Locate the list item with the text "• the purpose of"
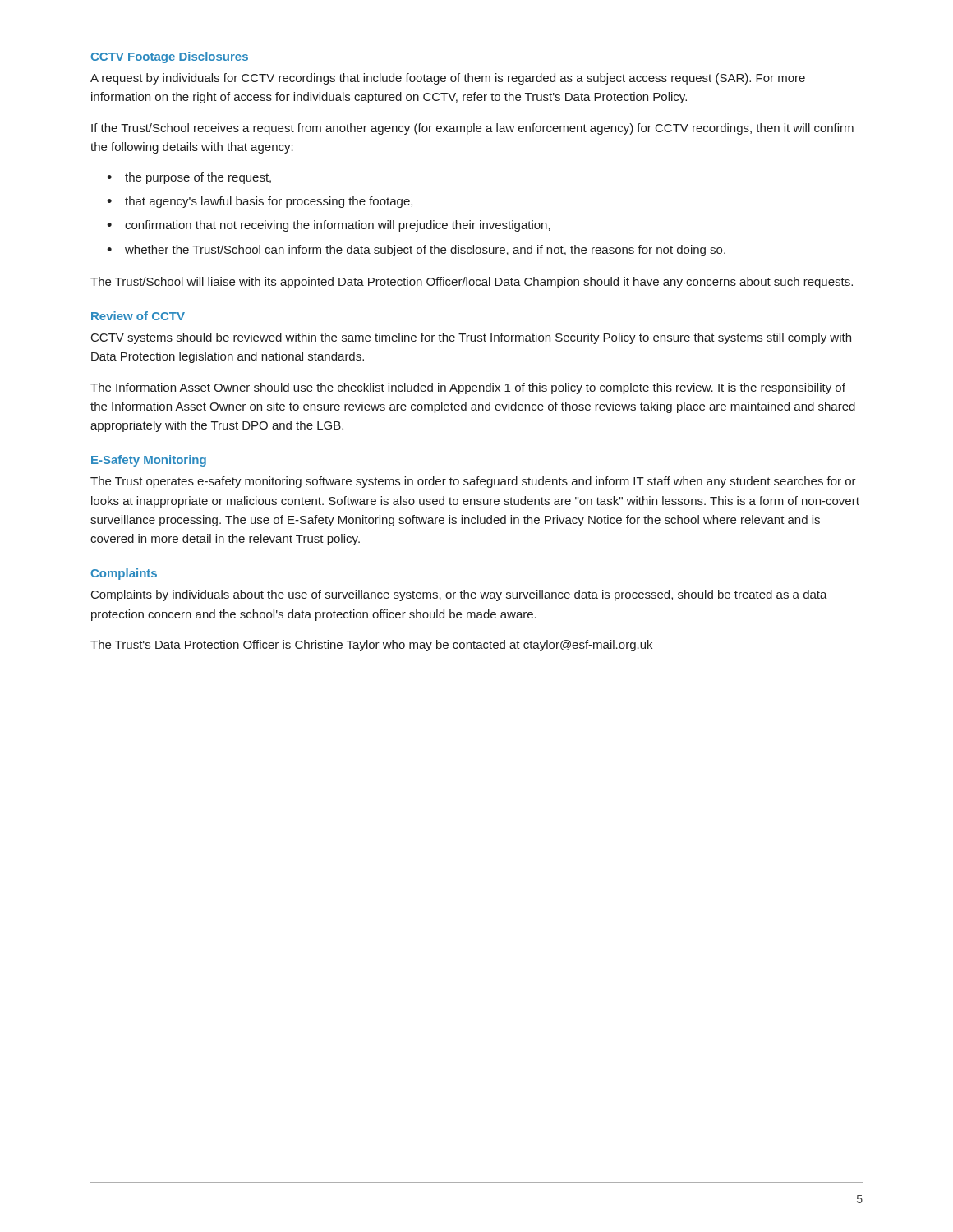The height and width of the screenshot is (1232, 953). (189, 178)
